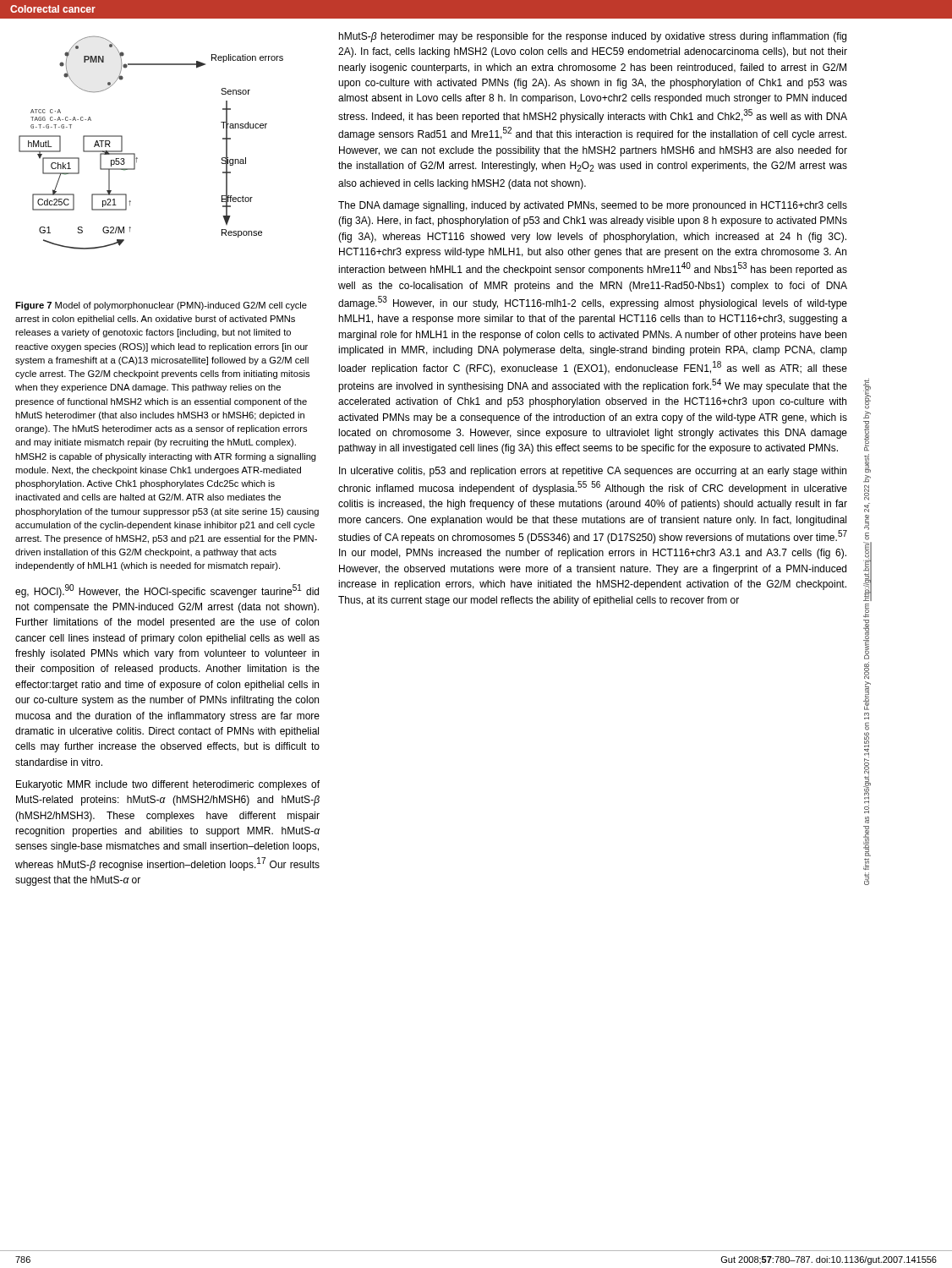Navigate to the region starting "In ulcerative colitis, p53 and replication errors at"

593,535
